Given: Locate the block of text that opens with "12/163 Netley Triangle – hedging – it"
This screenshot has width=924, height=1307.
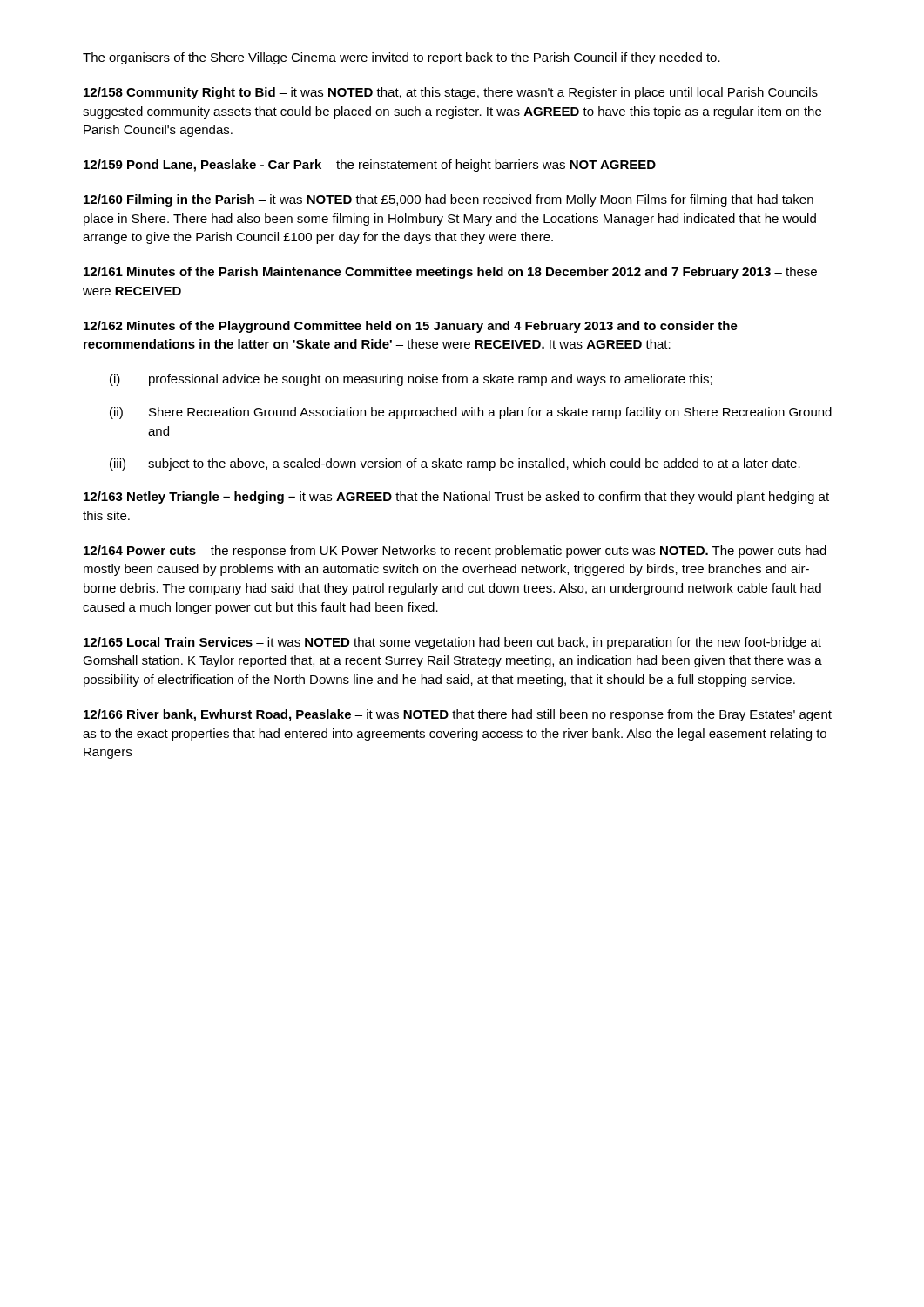Looking at the screenshot, I should tap(456, 506).
